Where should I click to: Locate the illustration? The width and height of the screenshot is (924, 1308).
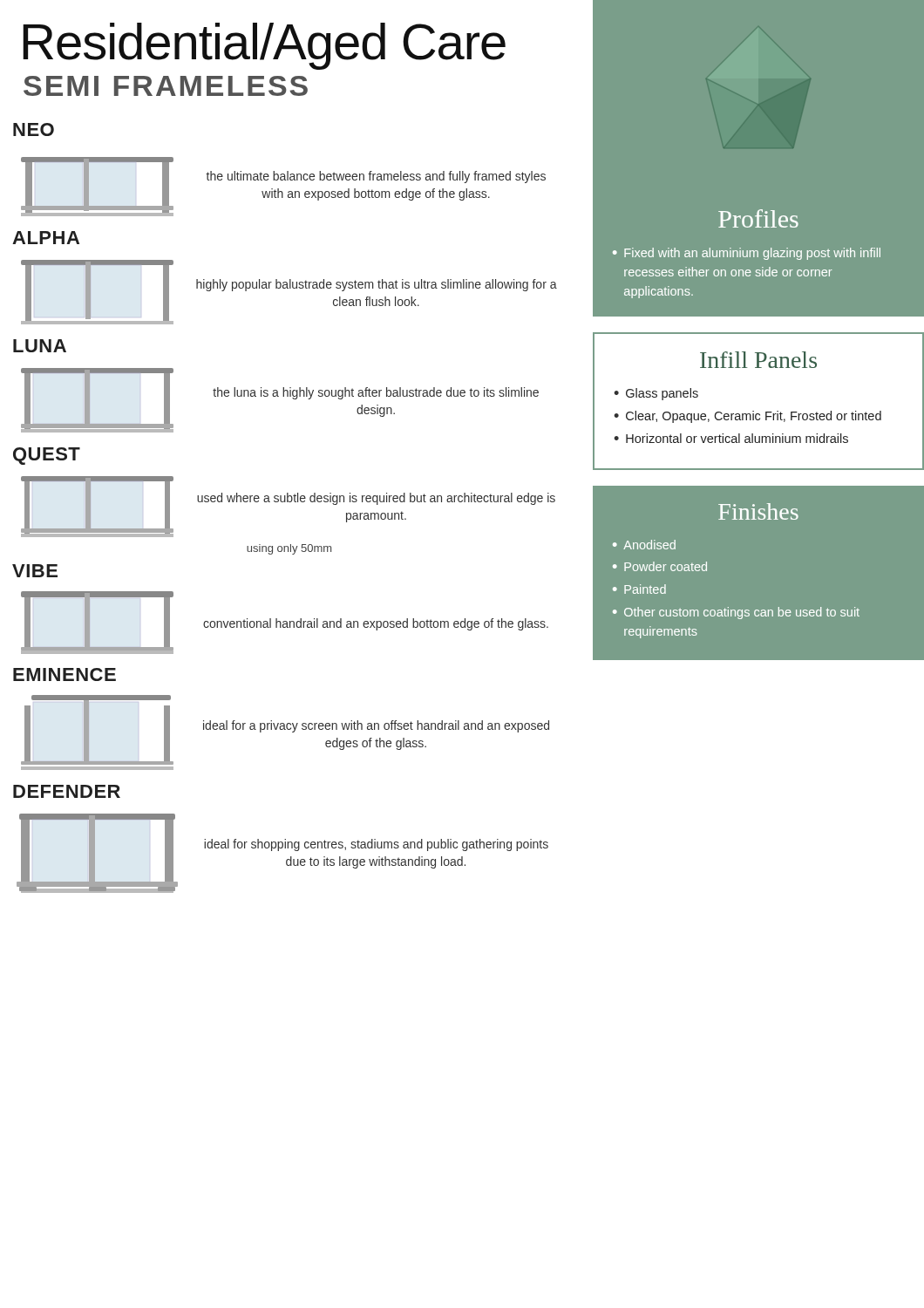coord(758,96)
